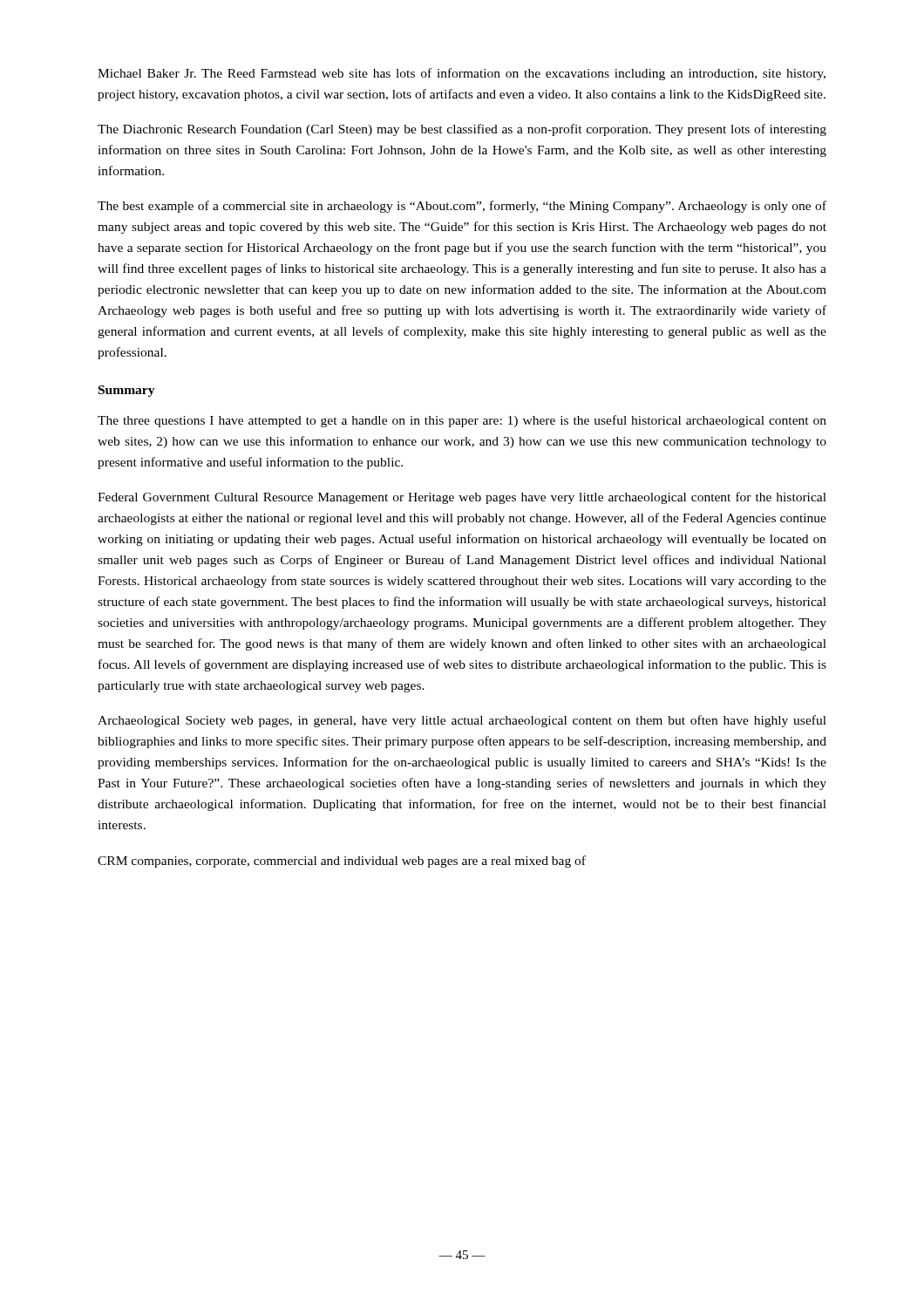This screenshot has height=1308, width=924.
Task: Point to the passage starting "The three questions I have attempted to"
Action: [x=462, y=441]
